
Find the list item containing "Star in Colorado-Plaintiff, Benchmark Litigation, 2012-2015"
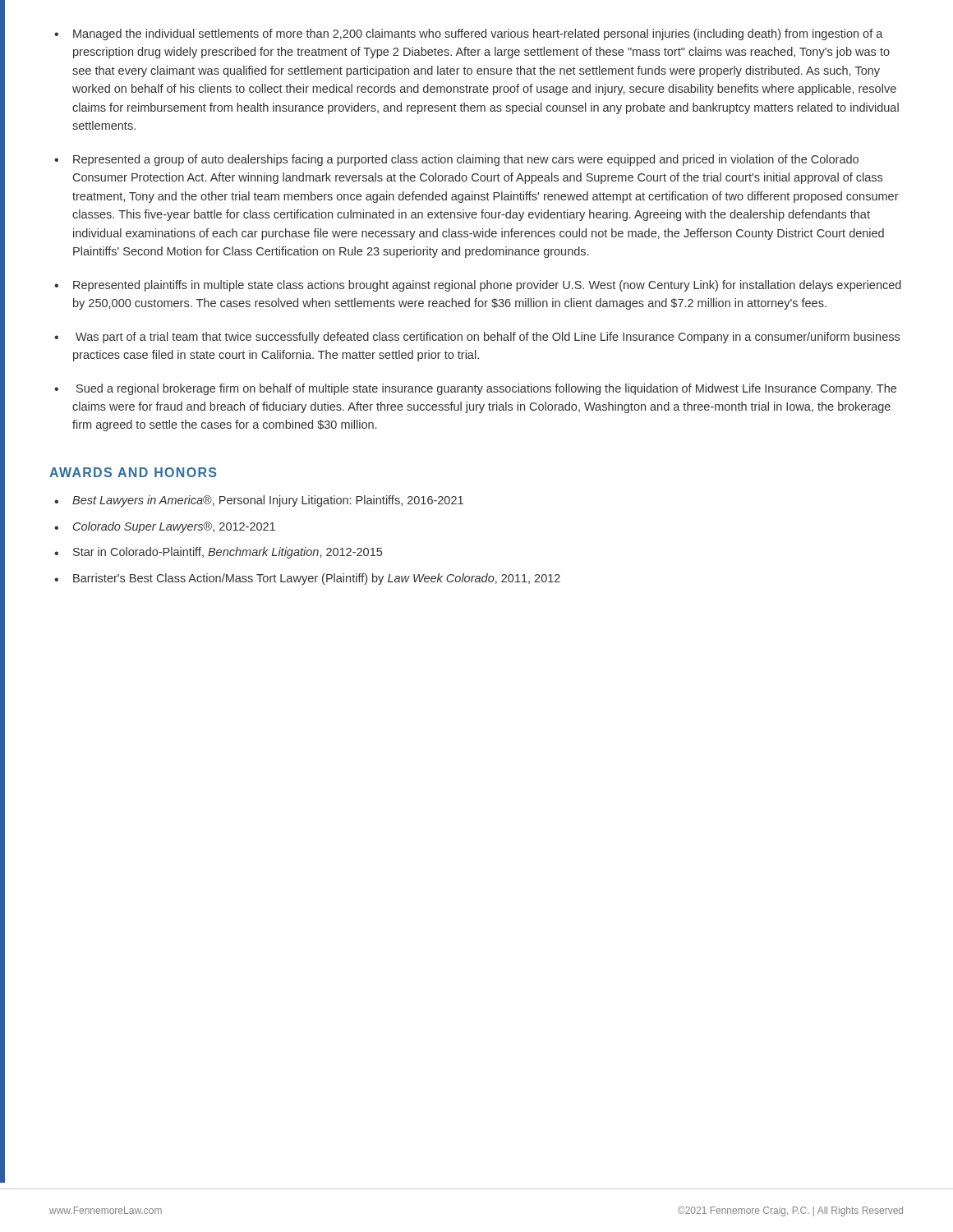coord(227,552)
